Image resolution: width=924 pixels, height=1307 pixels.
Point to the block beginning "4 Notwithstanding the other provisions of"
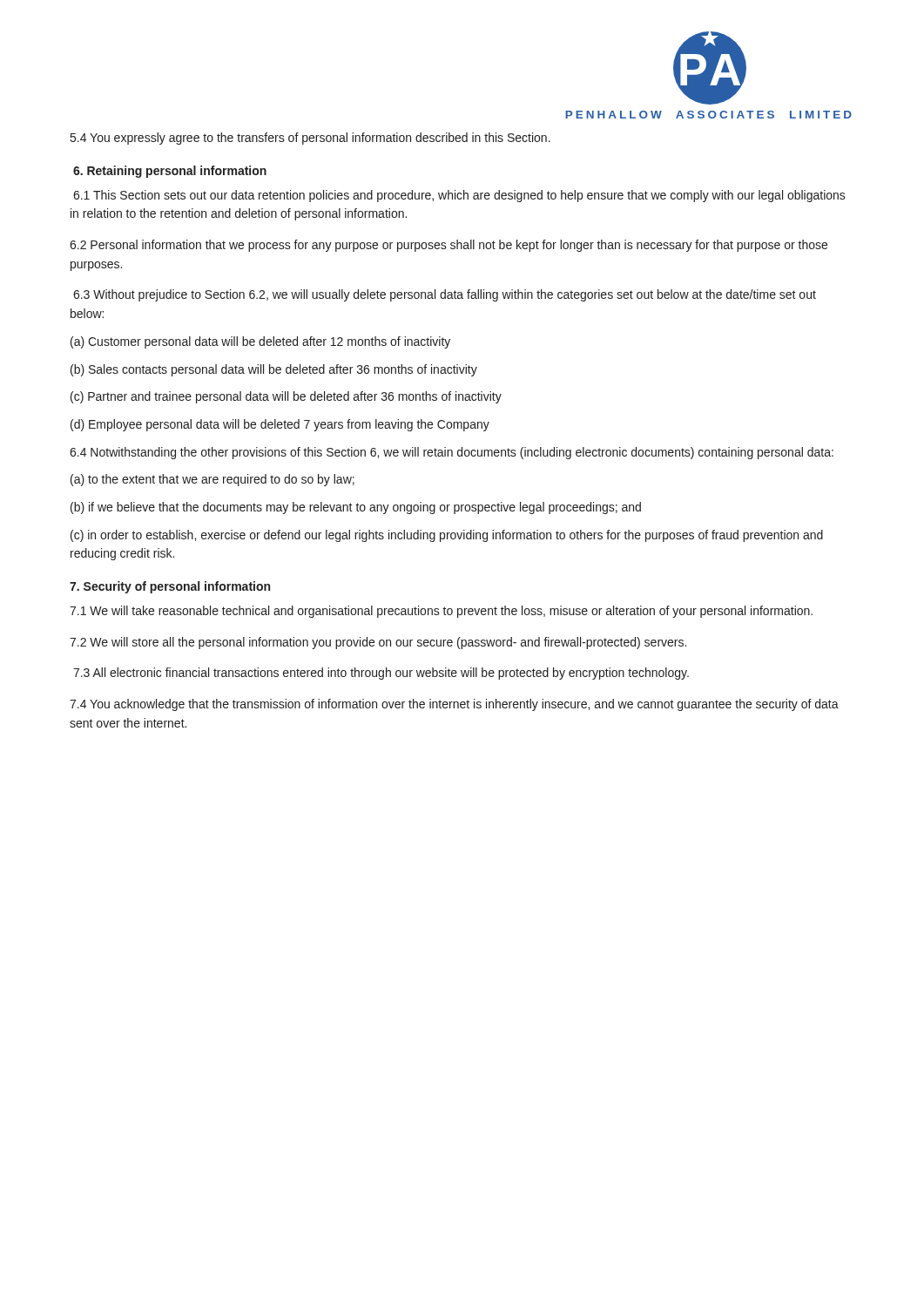tap(452, 452)
